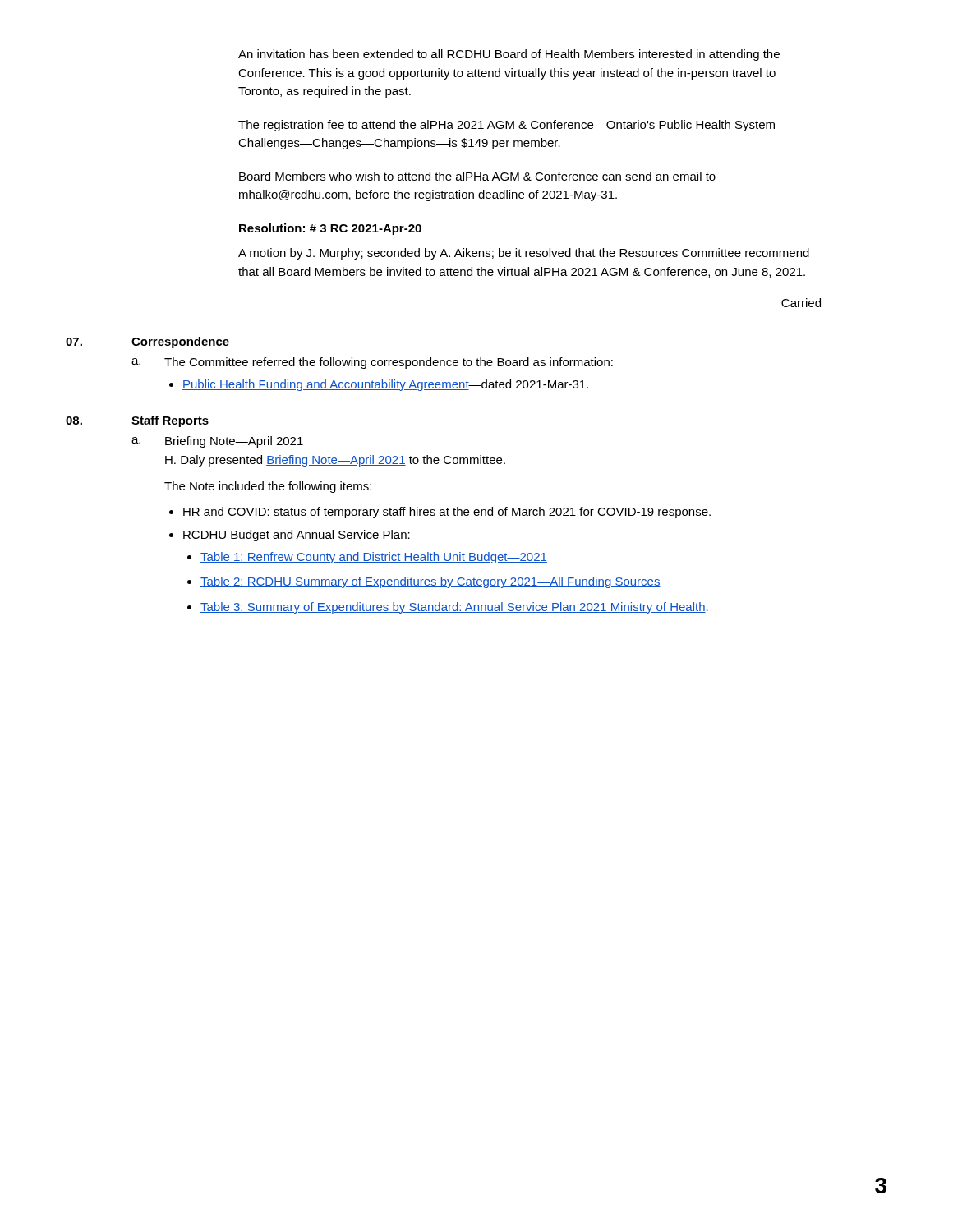953x1232 pixels.
Task: Click on the text block that says "The Note included the following"
Action: coord(268,486)
